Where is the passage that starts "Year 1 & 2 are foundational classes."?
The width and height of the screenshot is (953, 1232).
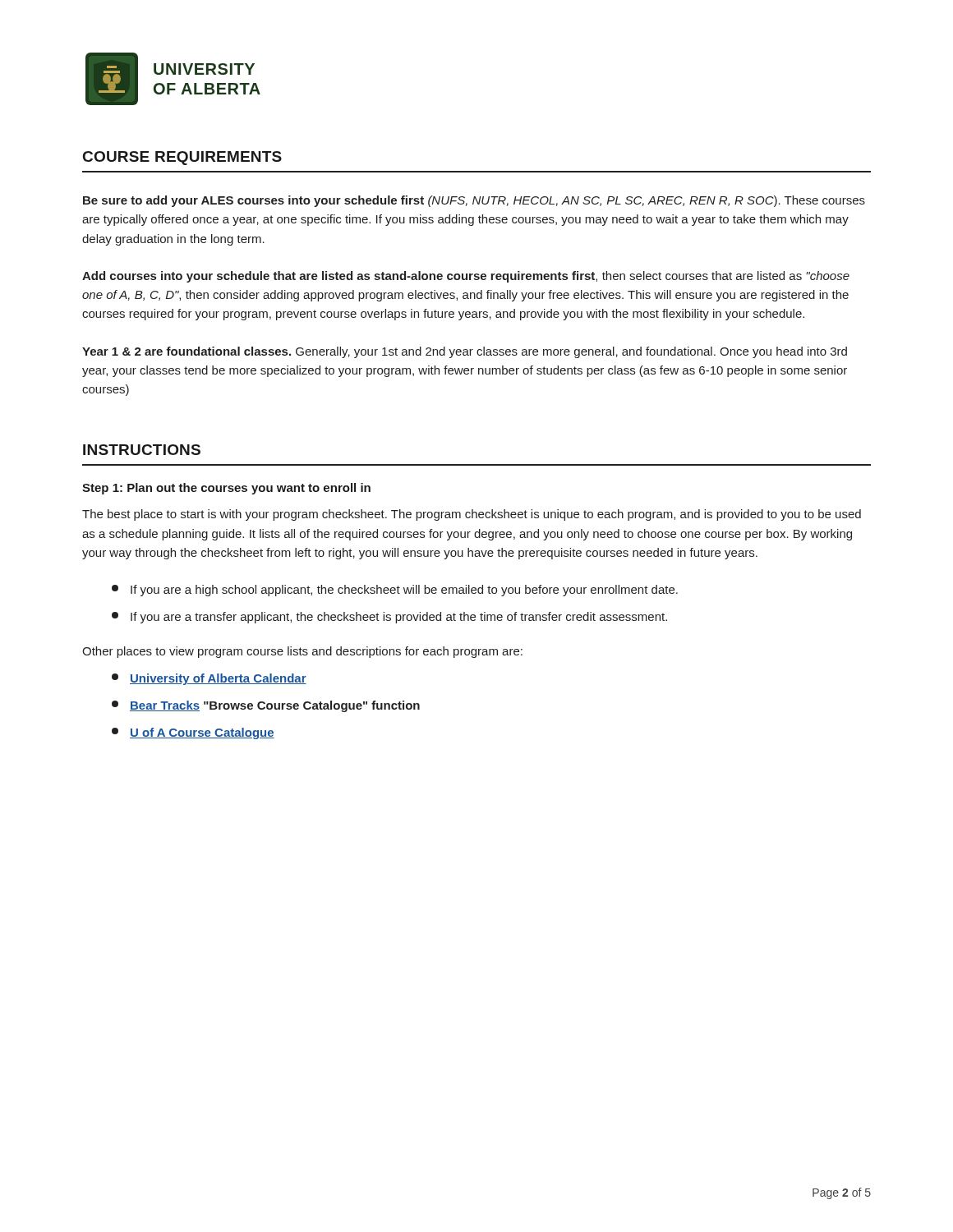pyautogui.click(x=465, y=370)
